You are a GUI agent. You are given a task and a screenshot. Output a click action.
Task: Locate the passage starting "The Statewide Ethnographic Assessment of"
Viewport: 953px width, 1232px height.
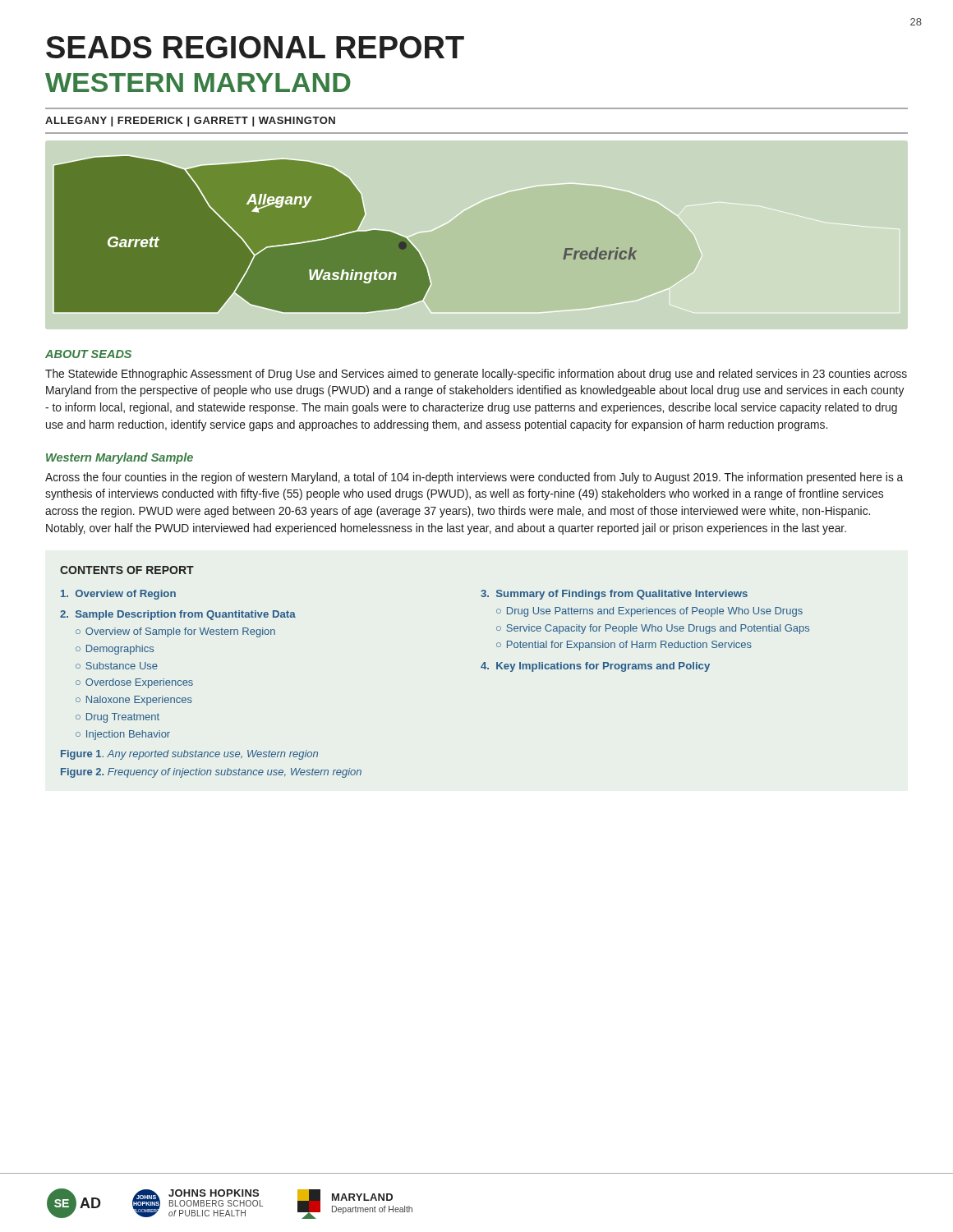[x=476, y=399]
